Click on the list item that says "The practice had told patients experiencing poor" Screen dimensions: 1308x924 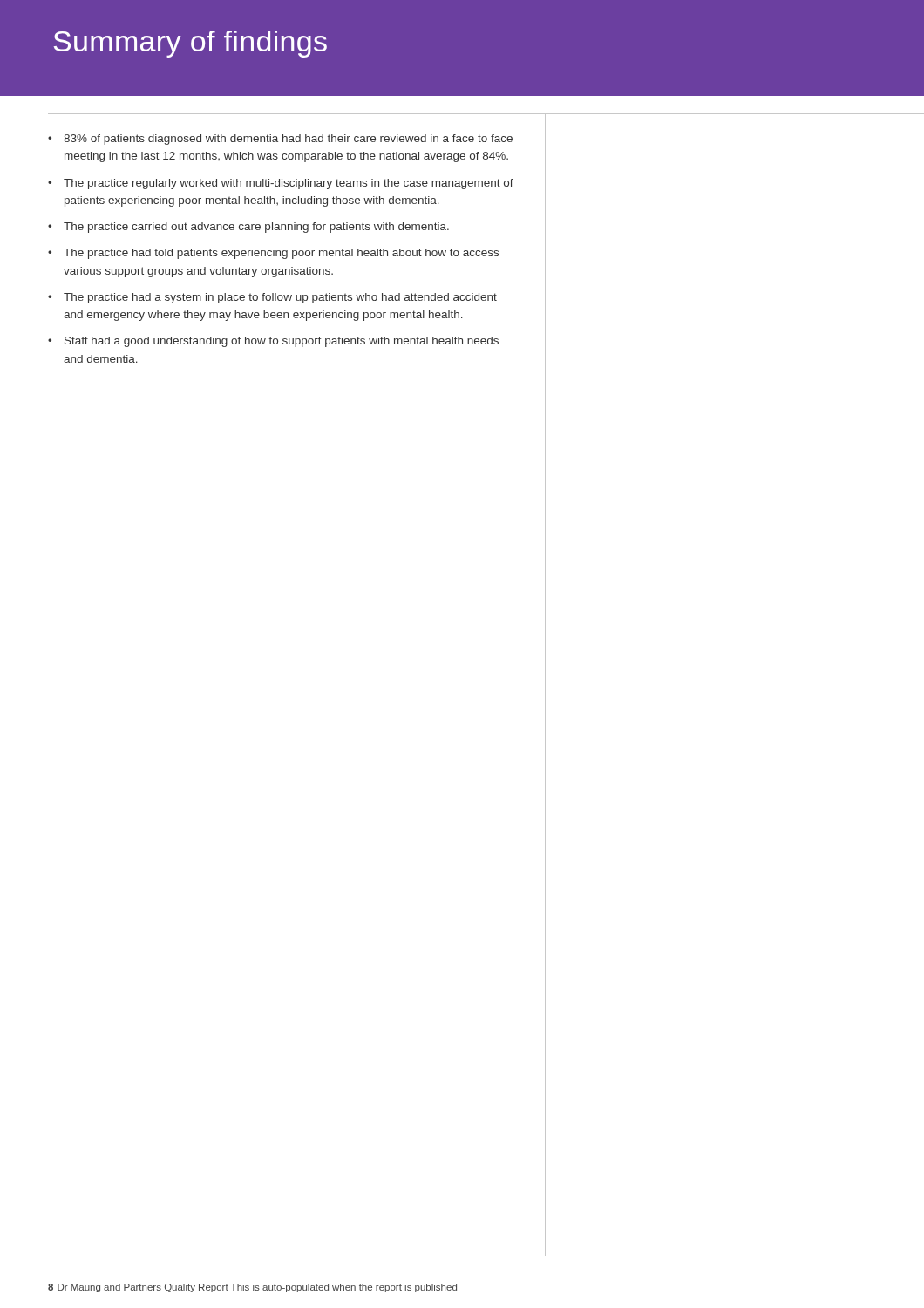(281, 262)
